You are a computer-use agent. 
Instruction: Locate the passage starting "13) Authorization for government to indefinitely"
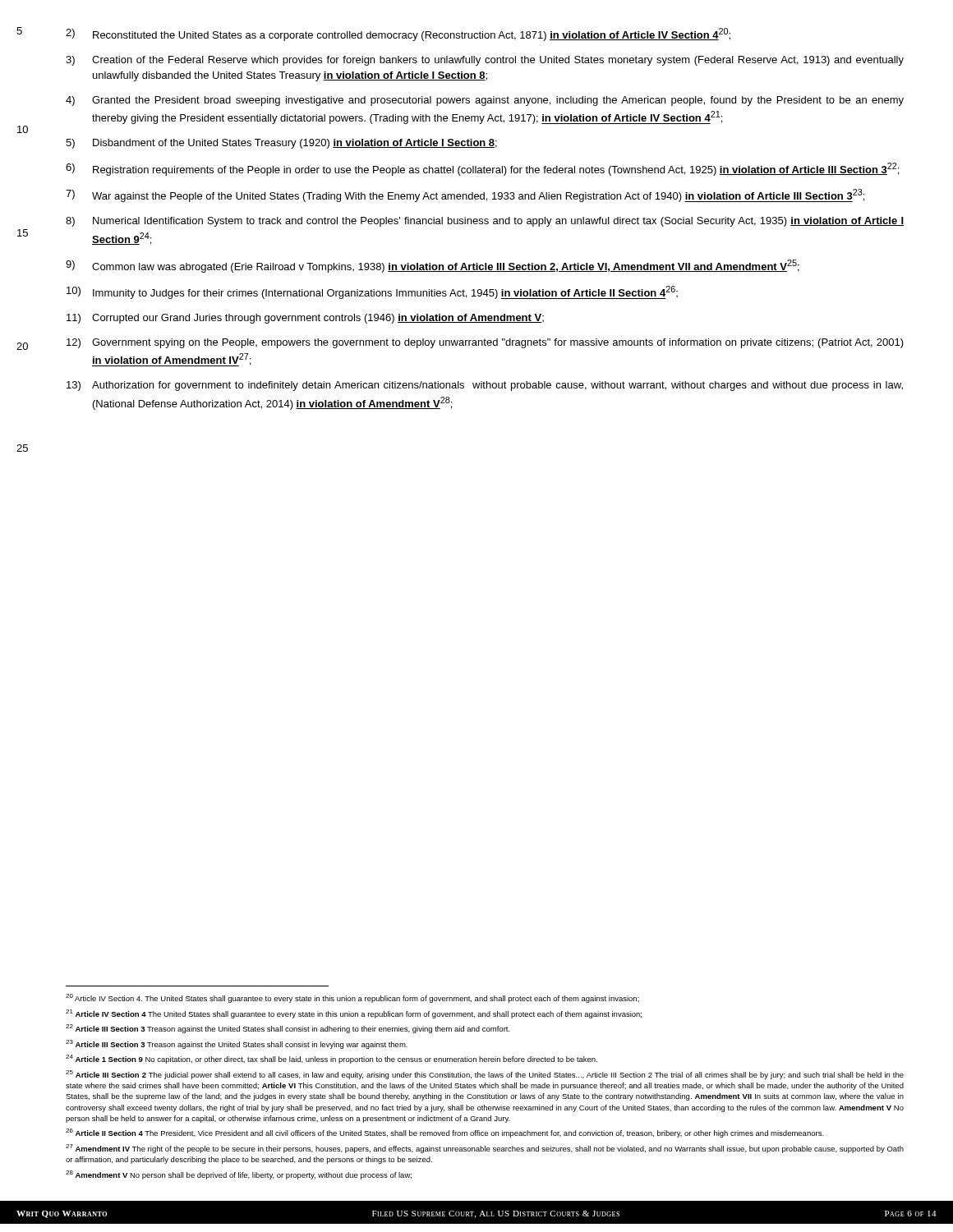coord(485,394)
